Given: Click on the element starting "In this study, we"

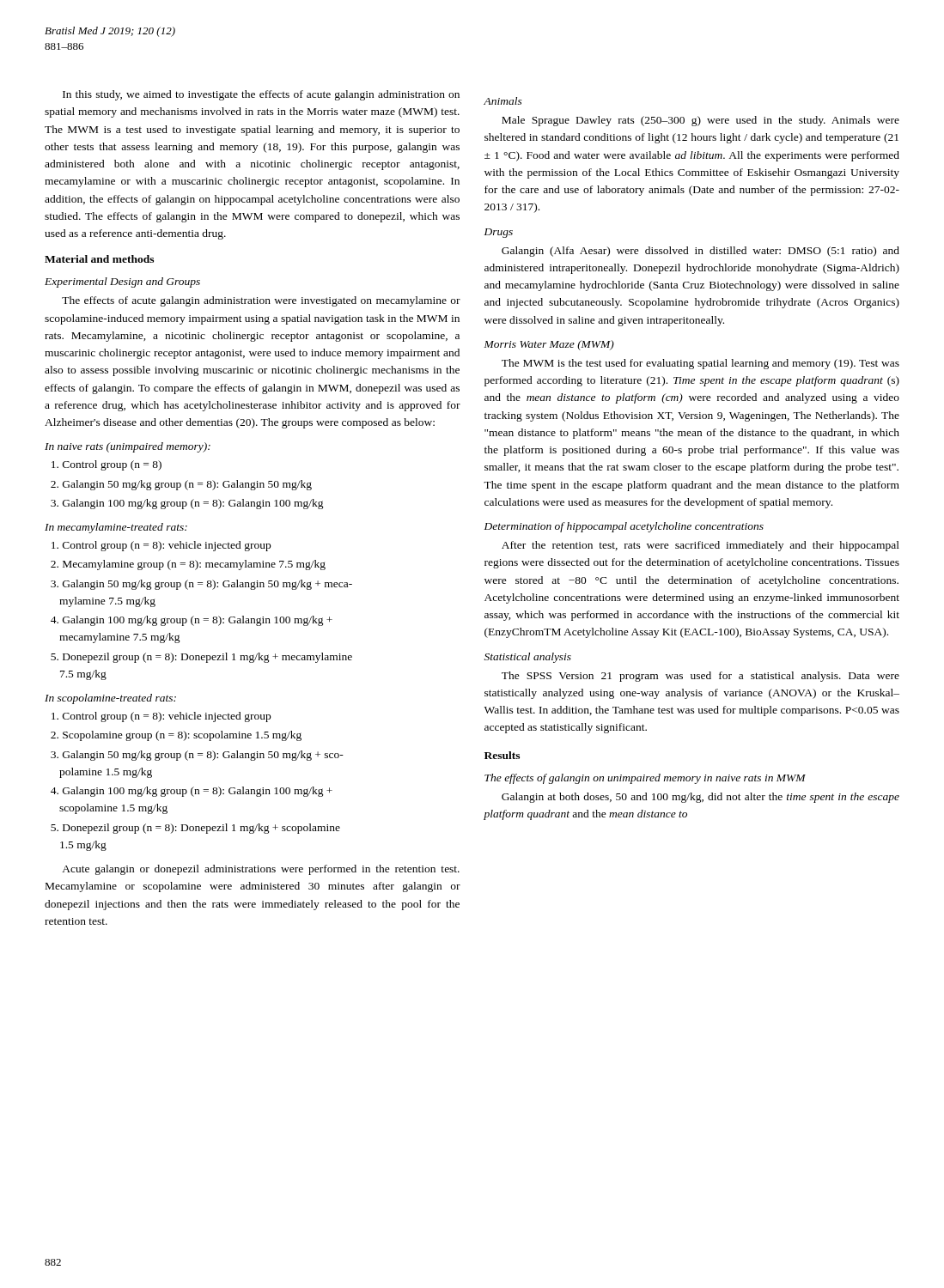Looking at the screenshot, I should 252,164.
